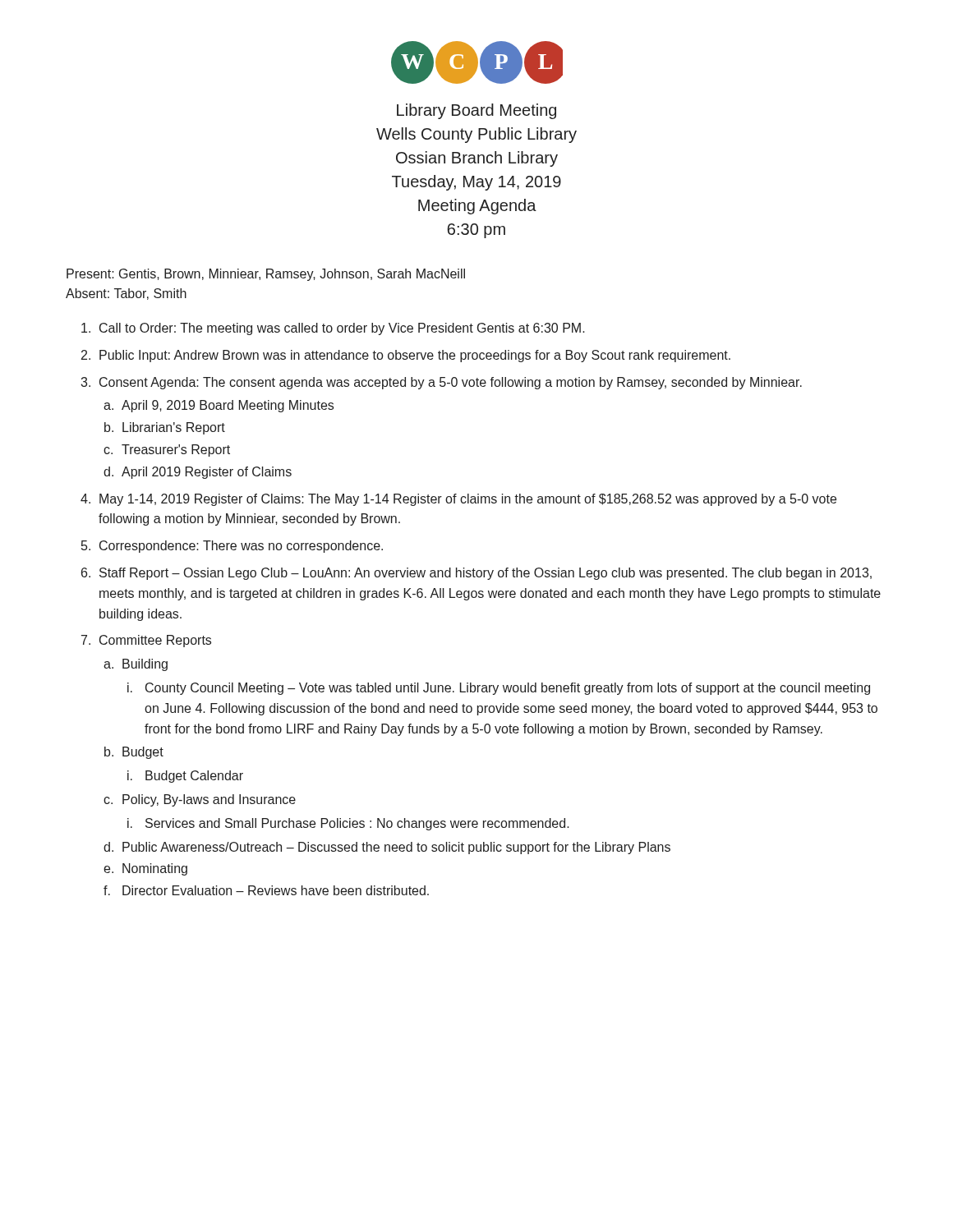The height and width of the screenshot is (1232, 953).
Task: Click on the text starting "d.Public Awareness/Outreach – Discussed the need"
Action: (x=494, y=848)
